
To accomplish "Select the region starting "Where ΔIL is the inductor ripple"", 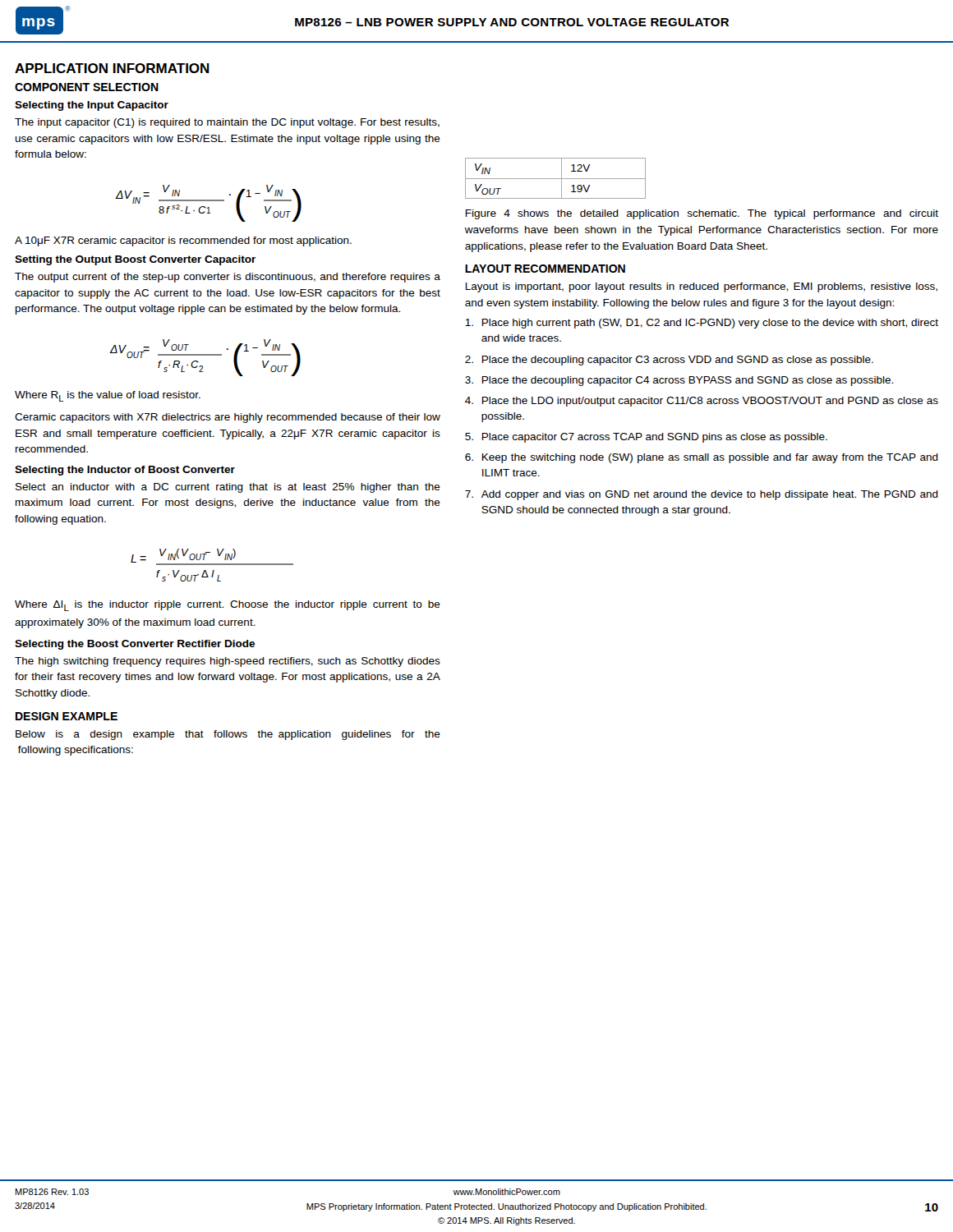I will pos(227,614).
